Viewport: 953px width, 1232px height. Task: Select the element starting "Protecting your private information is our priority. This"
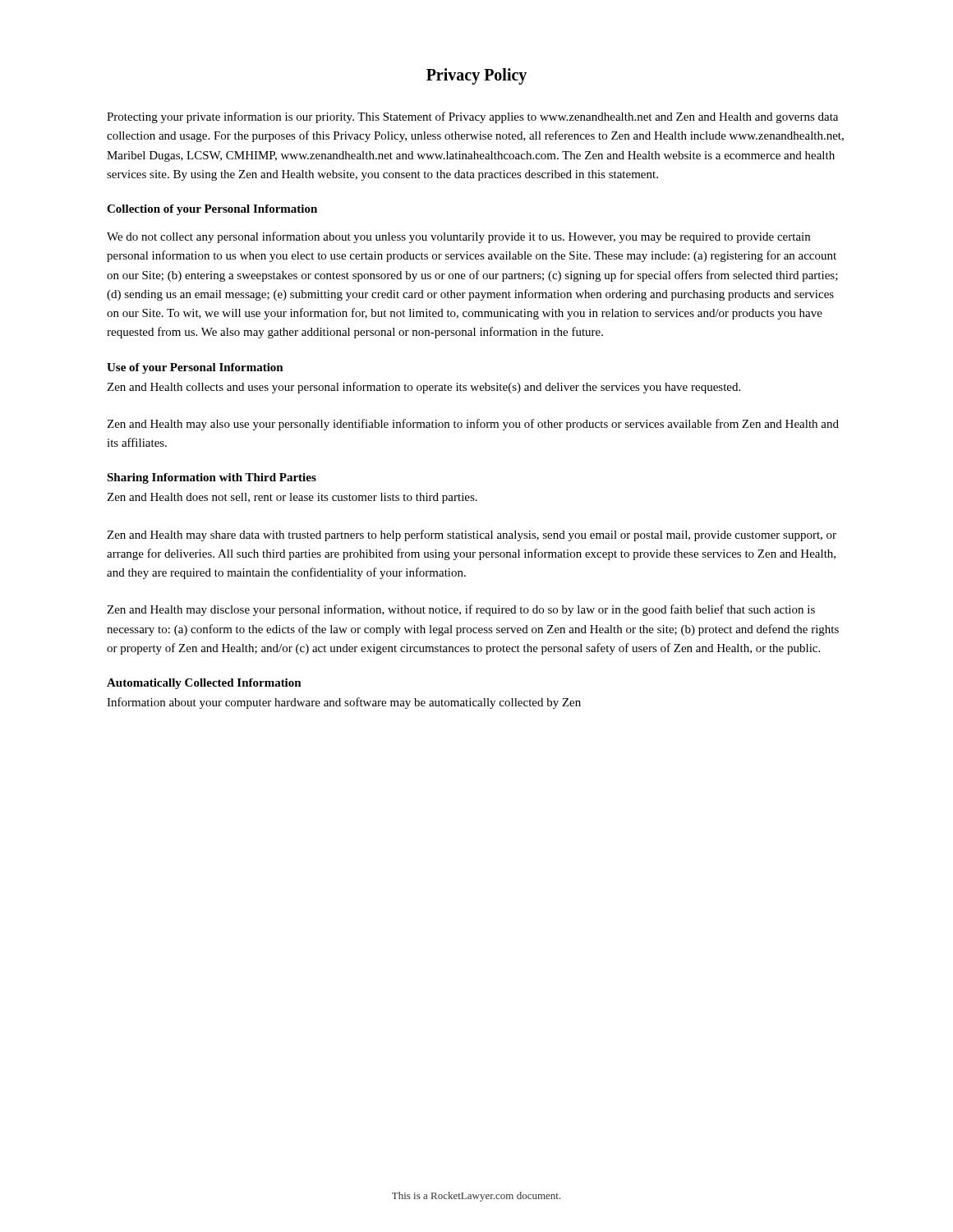476,145
